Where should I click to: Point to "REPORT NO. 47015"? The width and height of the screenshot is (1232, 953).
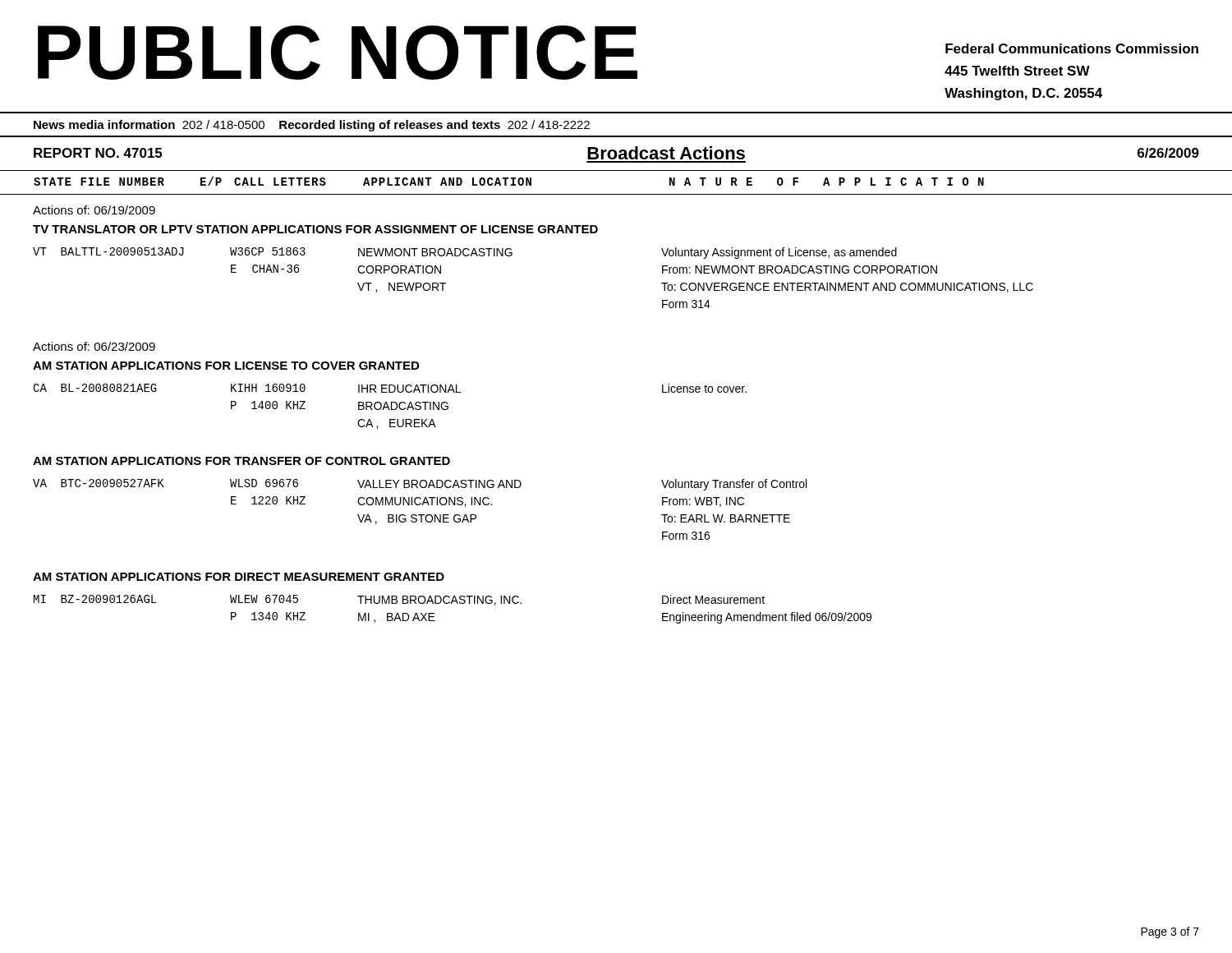(98, 153)
